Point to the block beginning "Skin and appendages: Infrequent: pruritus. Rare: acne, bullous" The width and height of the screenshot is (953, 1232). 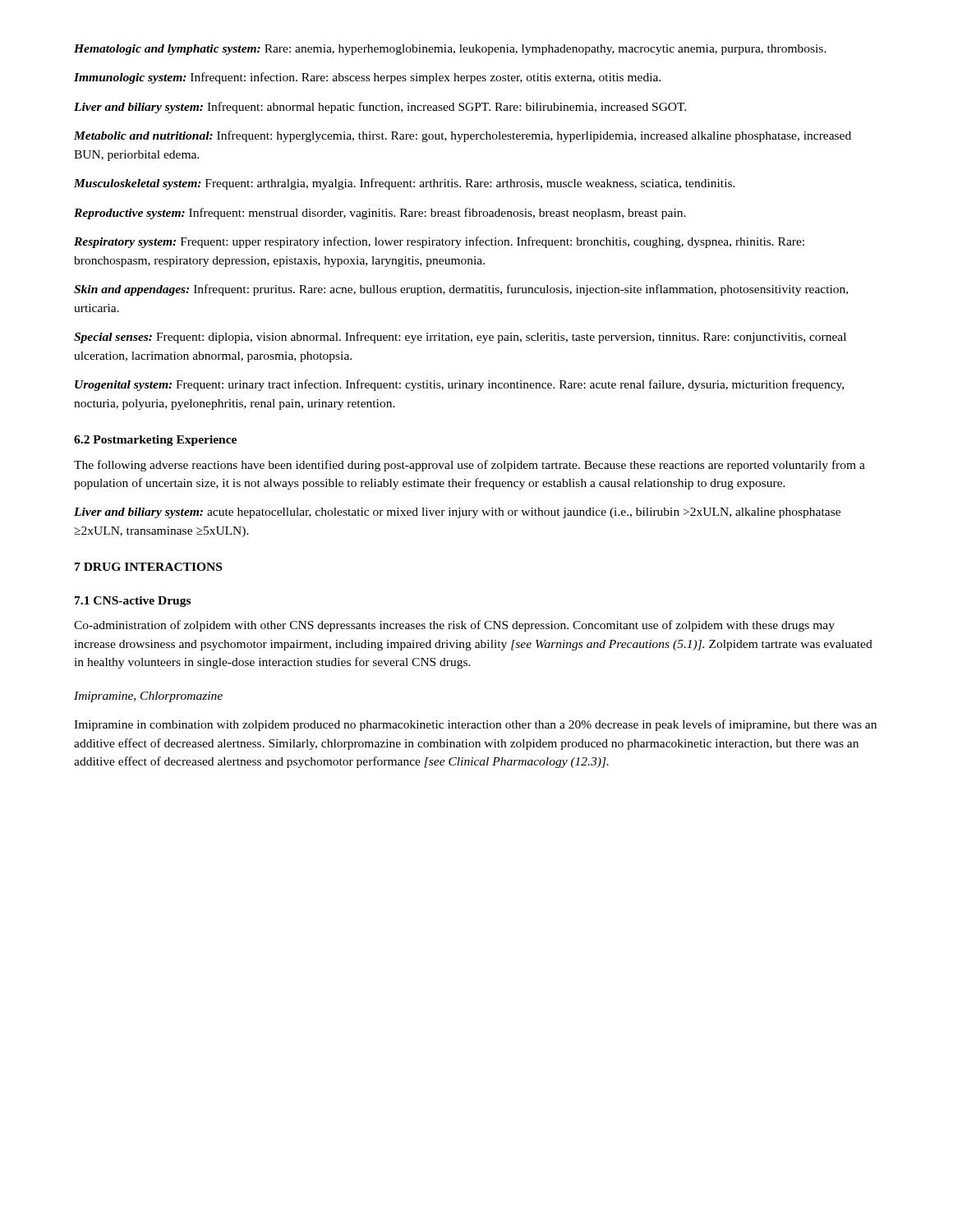click(x=476, y=299)
